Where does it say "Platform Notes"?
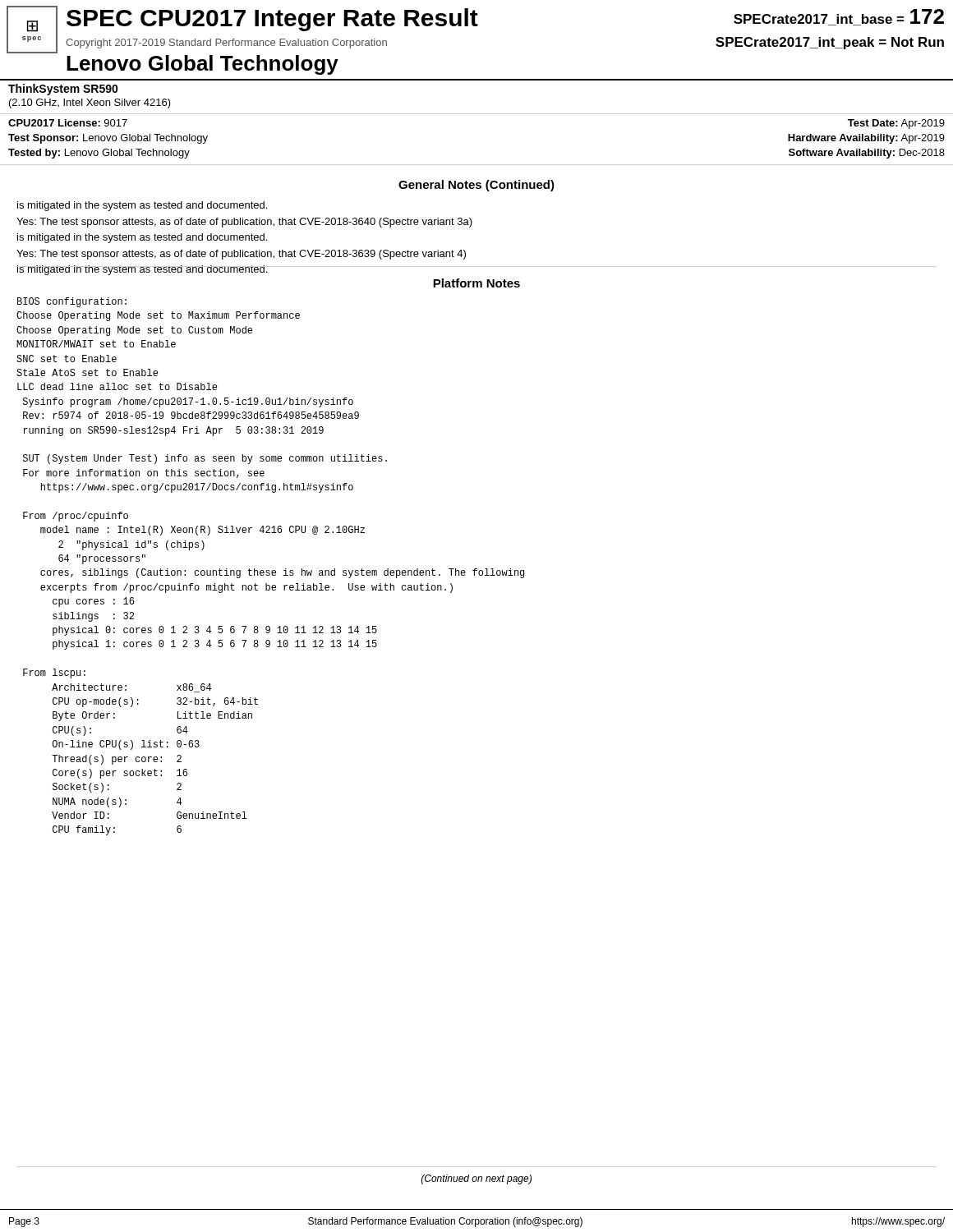953x1232 pixels. pyautogui.click(x=476, y=283)
